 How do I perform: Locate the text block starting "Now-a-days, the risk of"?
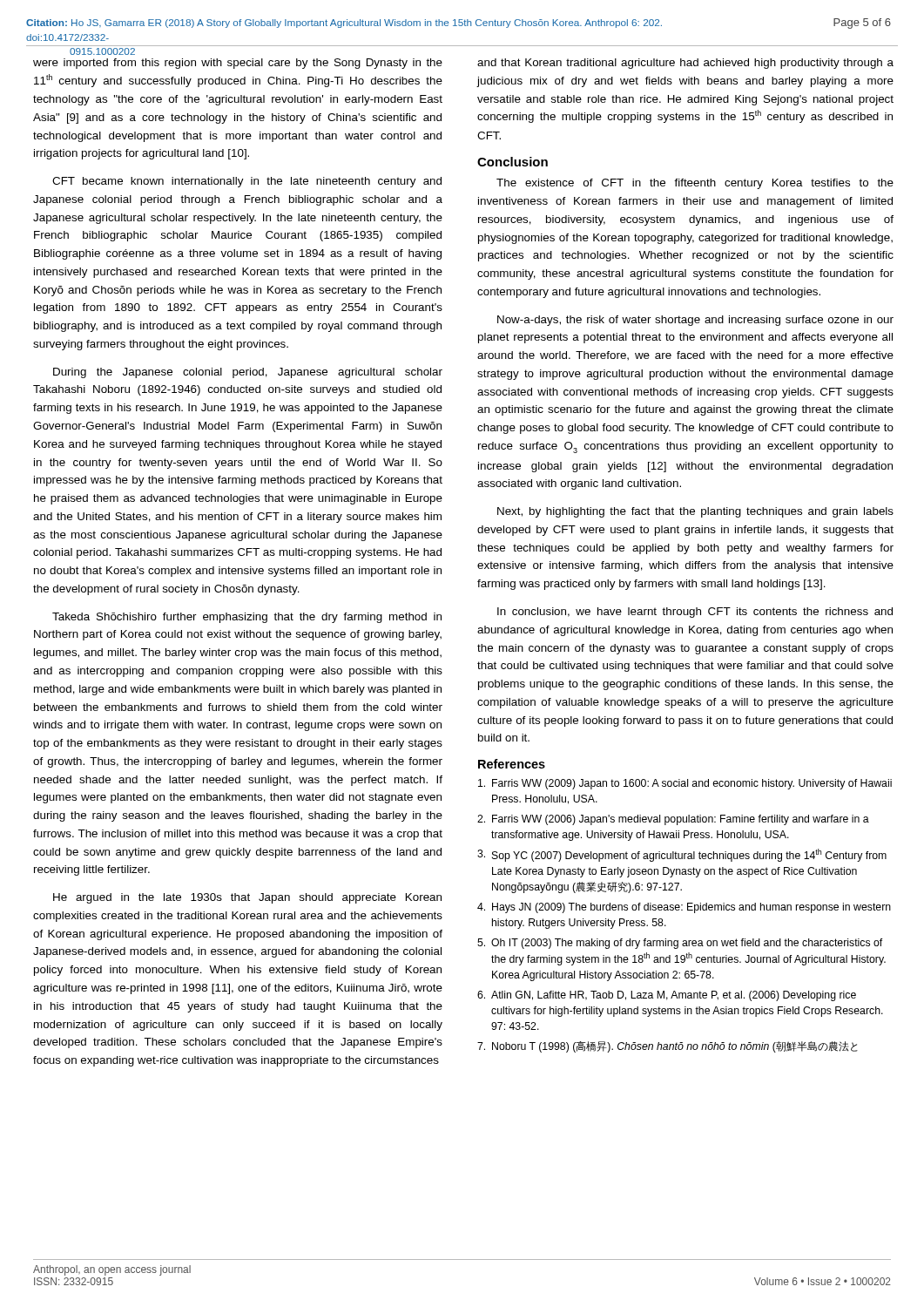pos(685,401)
